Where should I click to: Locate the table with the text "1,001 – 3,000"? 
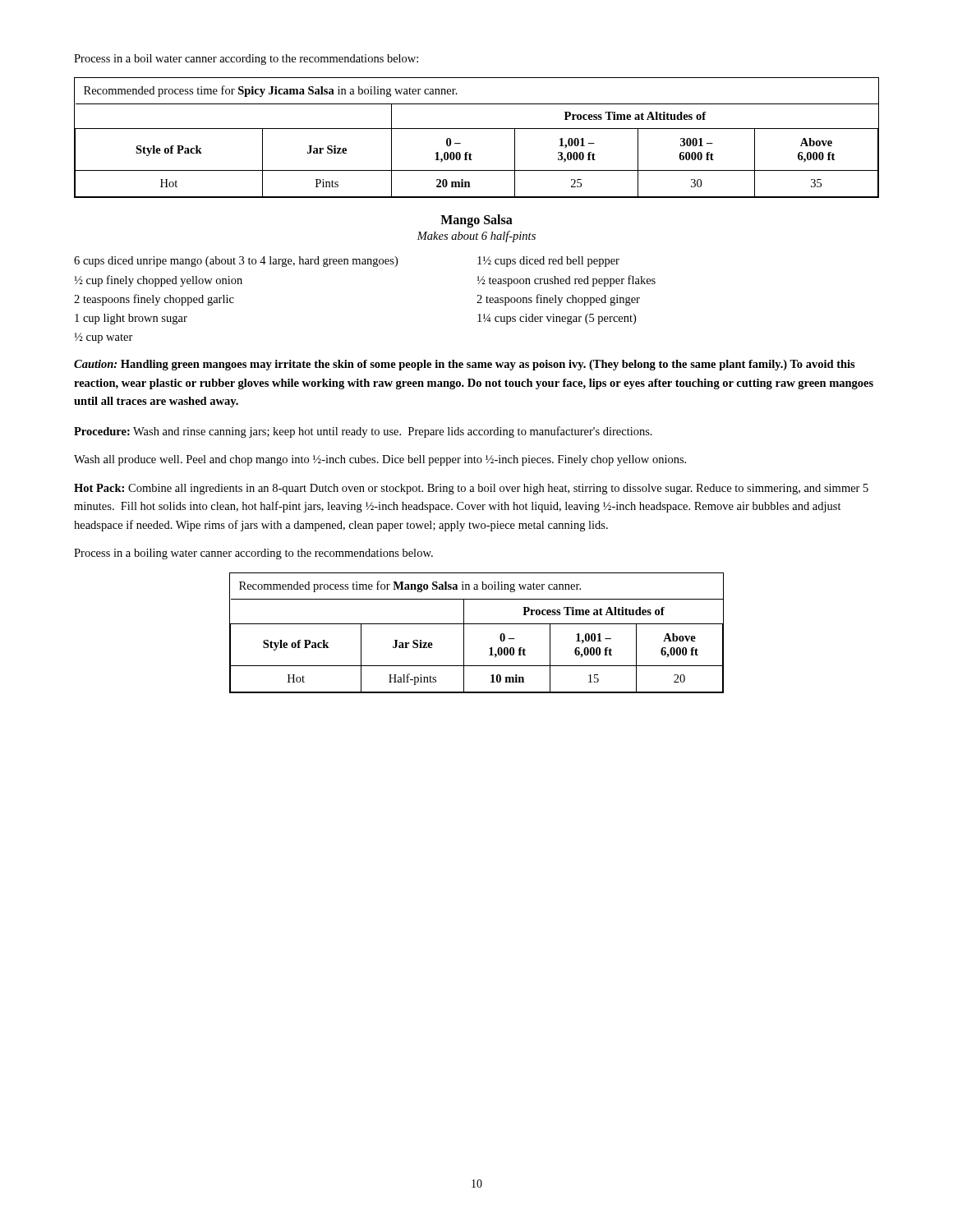(x=476, y=138)
